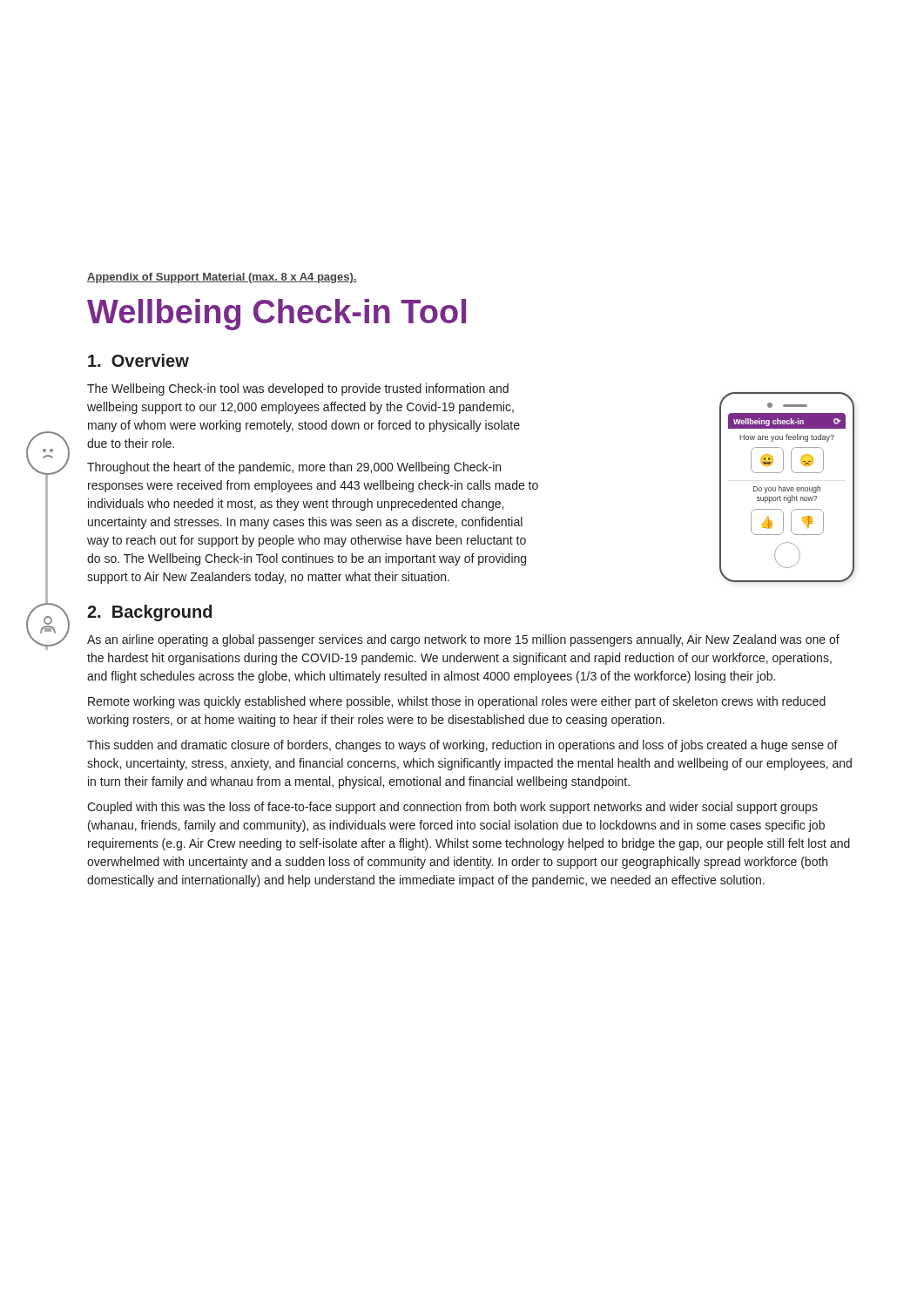
Task: Select the section header with the text "1. Overview"
Action: 138,360
